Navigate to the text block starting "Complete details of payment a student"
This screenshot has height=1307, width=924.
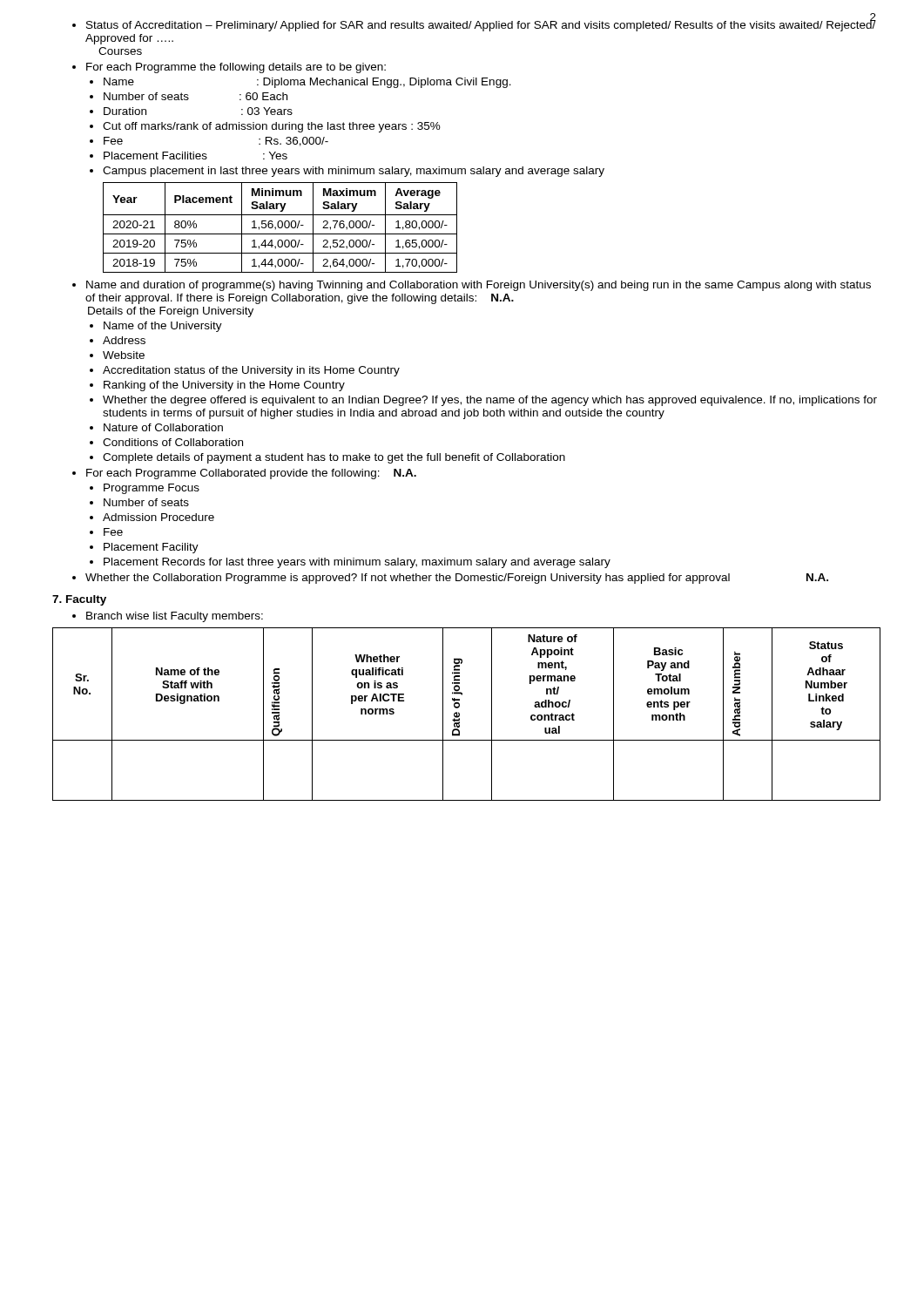(x=334, y=457)
